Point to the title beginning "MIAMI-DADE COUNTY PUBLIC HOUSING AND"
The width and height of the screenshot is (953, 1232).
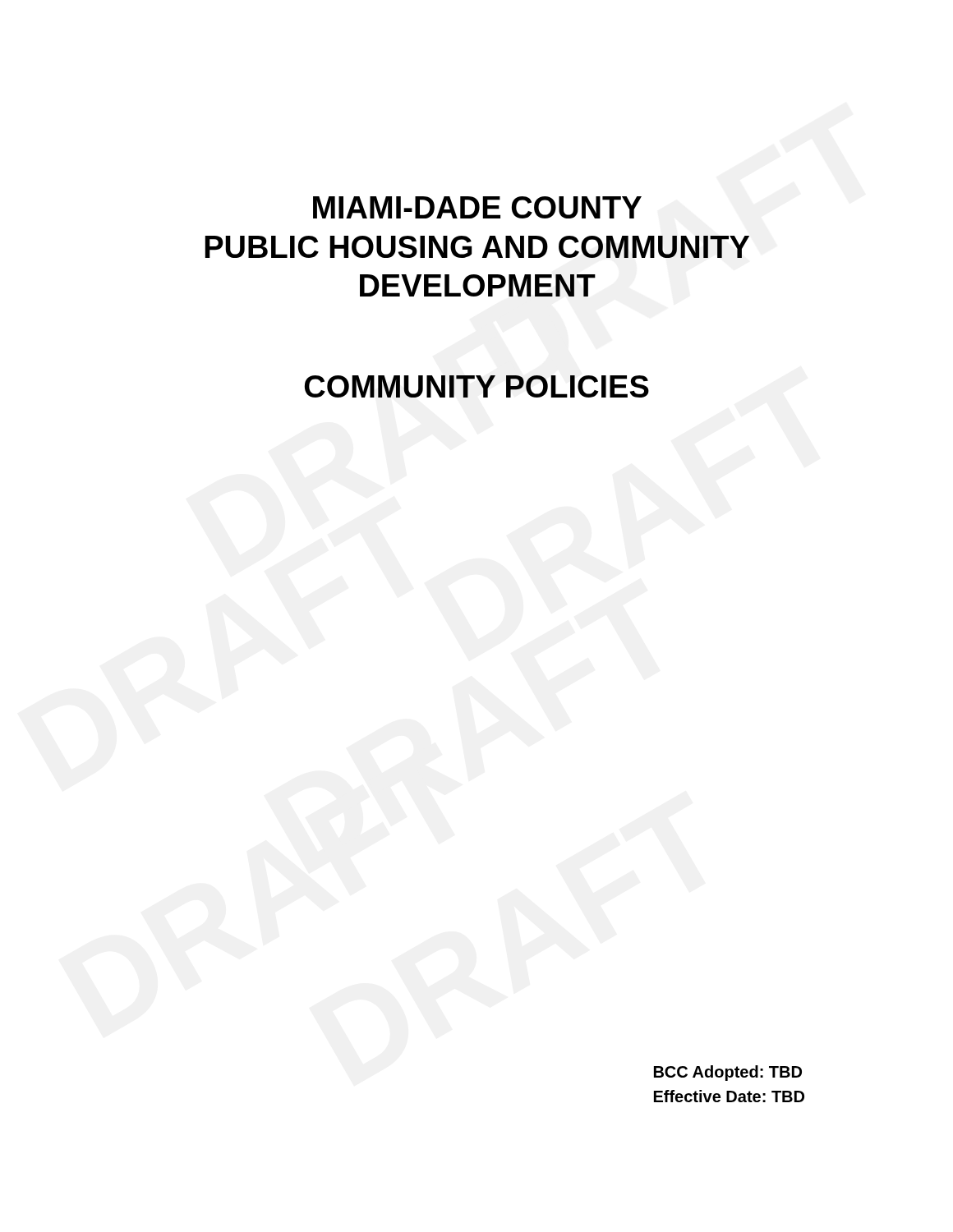tap(476, 247)
